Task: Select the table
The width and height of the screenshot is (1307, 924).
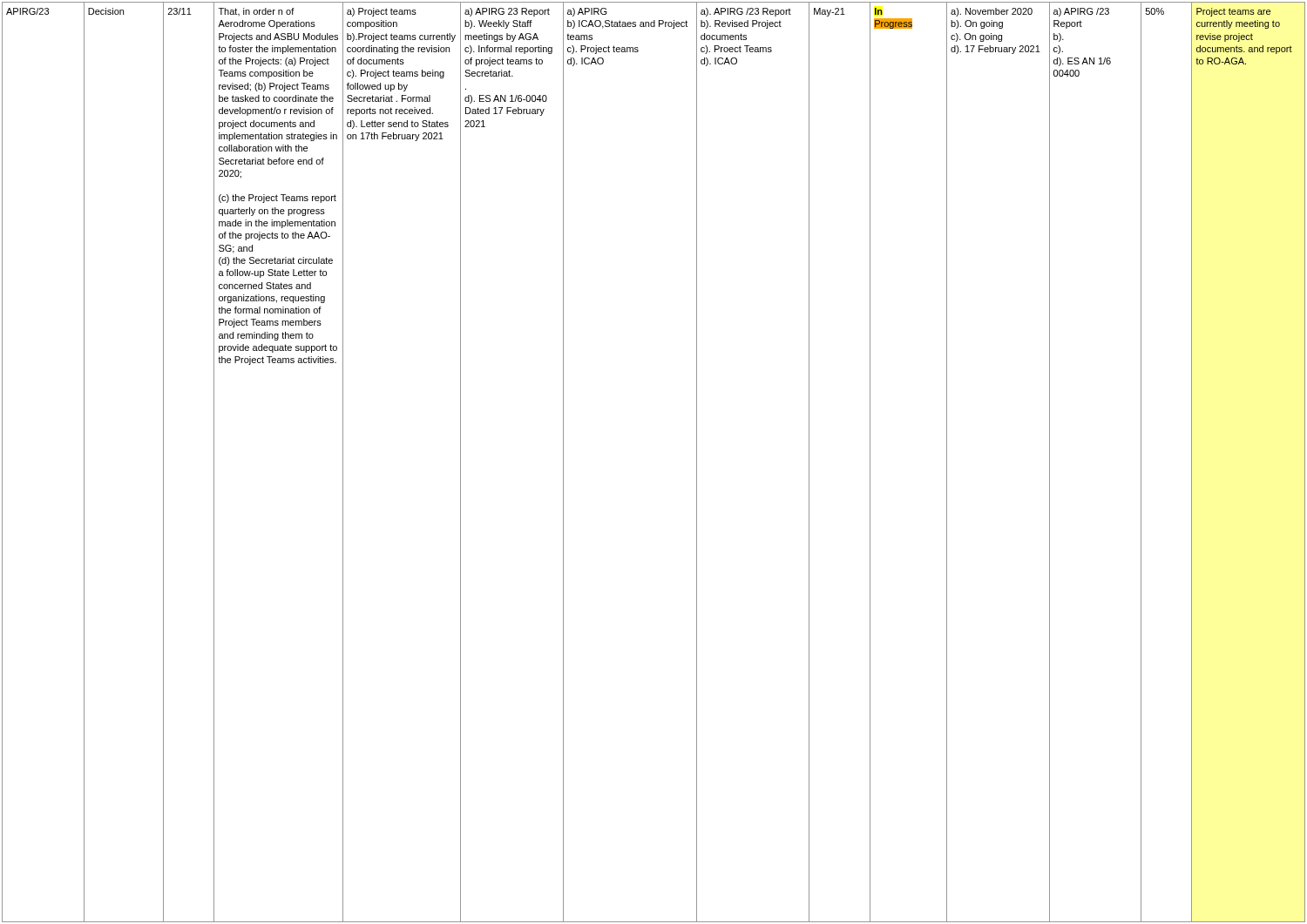Action: click(654, 462)
